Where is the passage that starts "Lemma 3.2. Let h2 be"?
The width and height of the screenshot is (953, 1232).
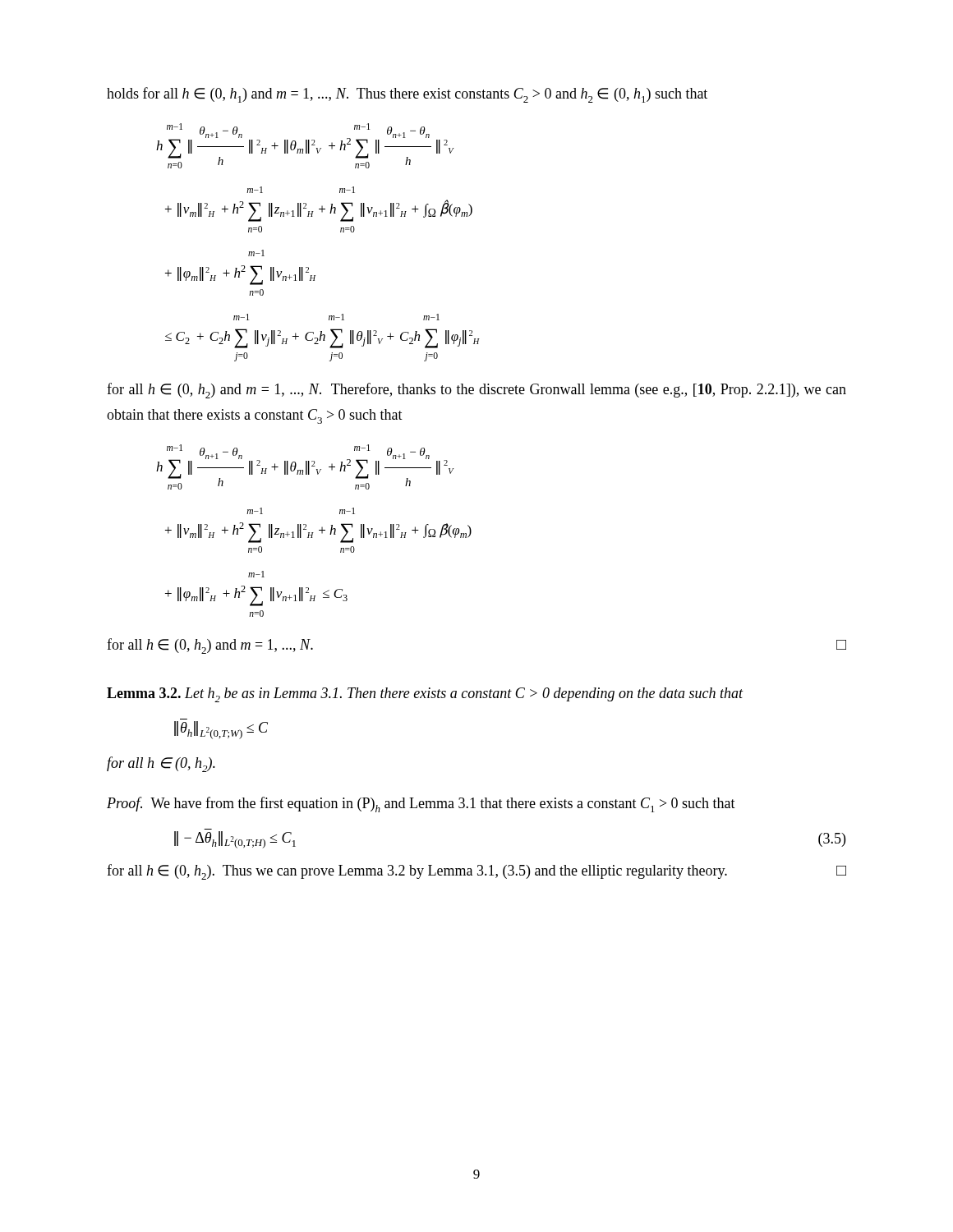coord(425,695)
